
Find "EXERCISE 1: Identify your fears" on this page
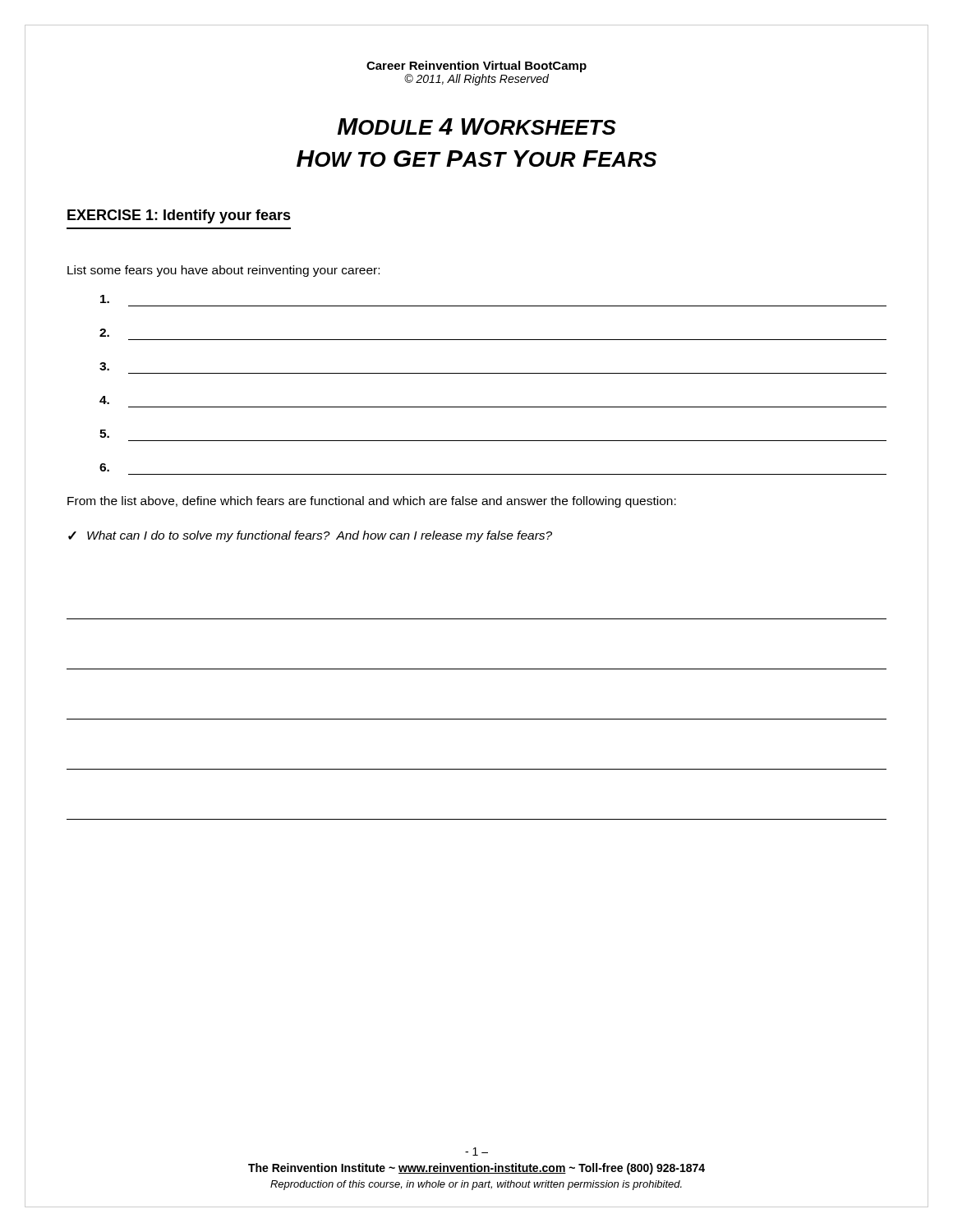click(179, 215)
